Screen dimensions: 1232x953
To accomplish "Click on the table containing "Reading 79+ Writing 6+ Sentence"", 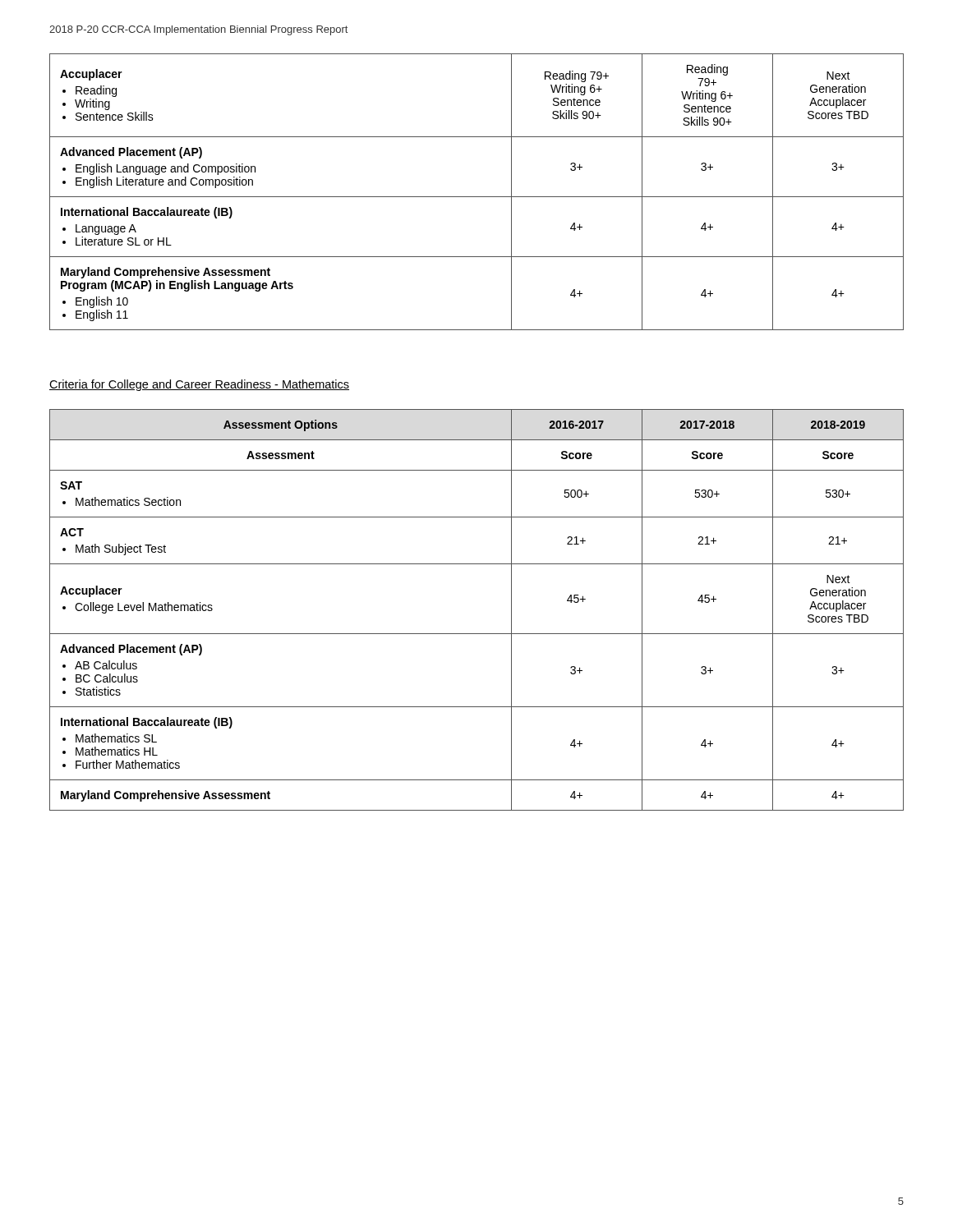I will coord(476,192).
